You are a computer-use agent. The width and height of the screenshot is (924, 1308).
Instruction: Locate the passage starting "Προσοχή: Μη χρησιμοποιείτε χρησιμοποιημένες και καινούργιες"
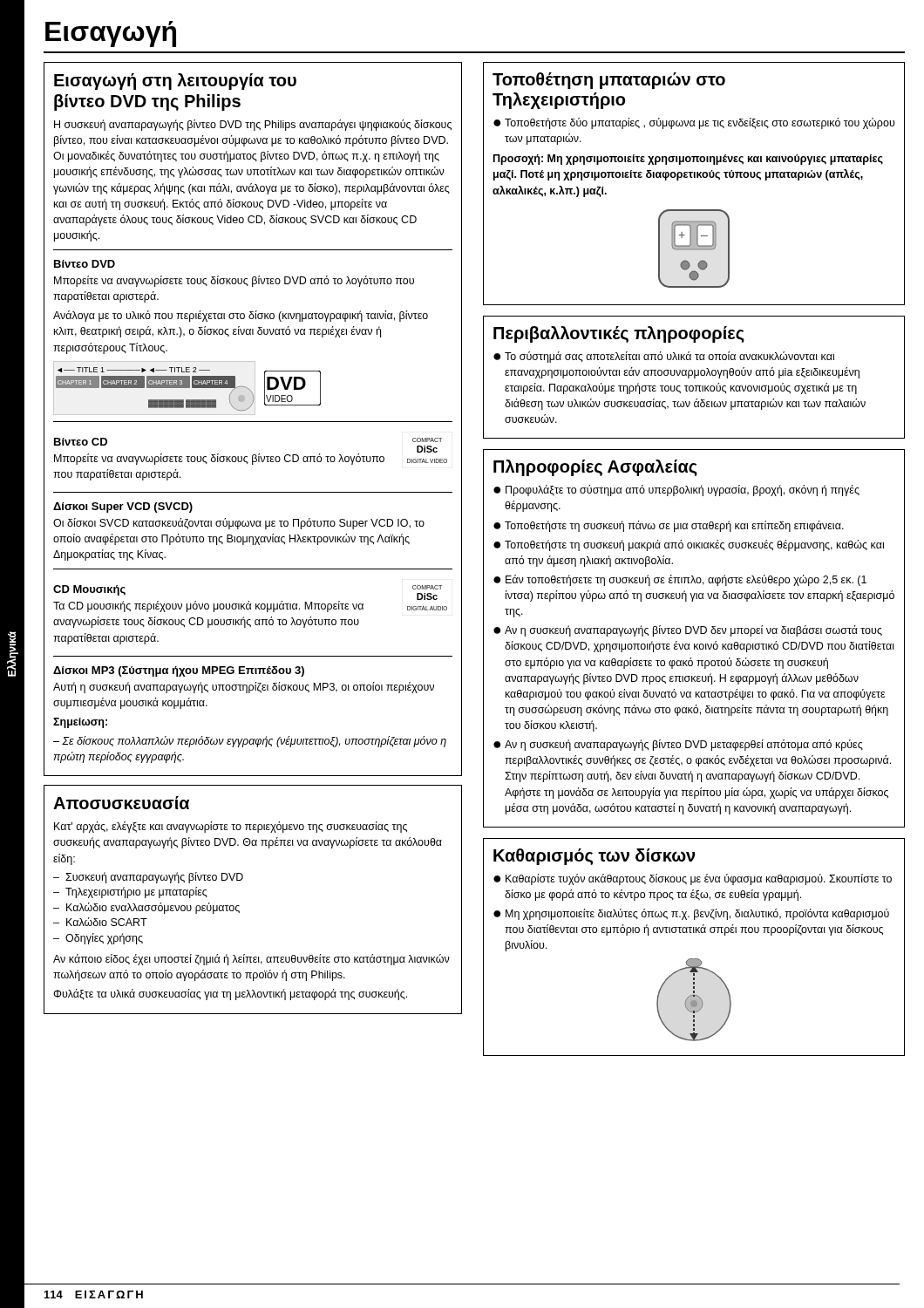click(688, 175)
